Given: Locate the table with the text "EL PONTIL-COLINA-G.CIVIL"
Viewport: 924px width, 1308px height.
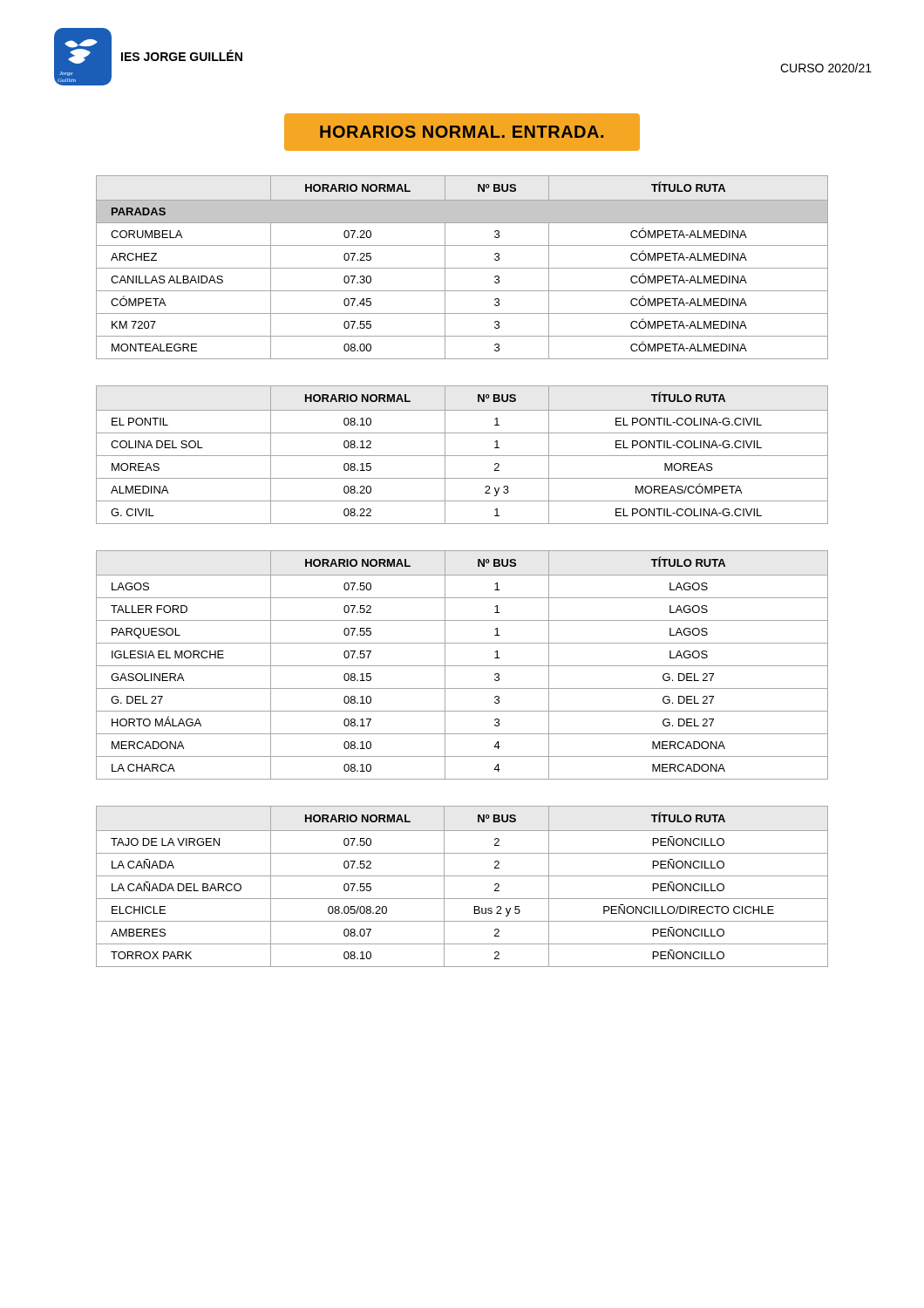Looking at the screenshot, I should pyautogui.click(x=462, y=455).
